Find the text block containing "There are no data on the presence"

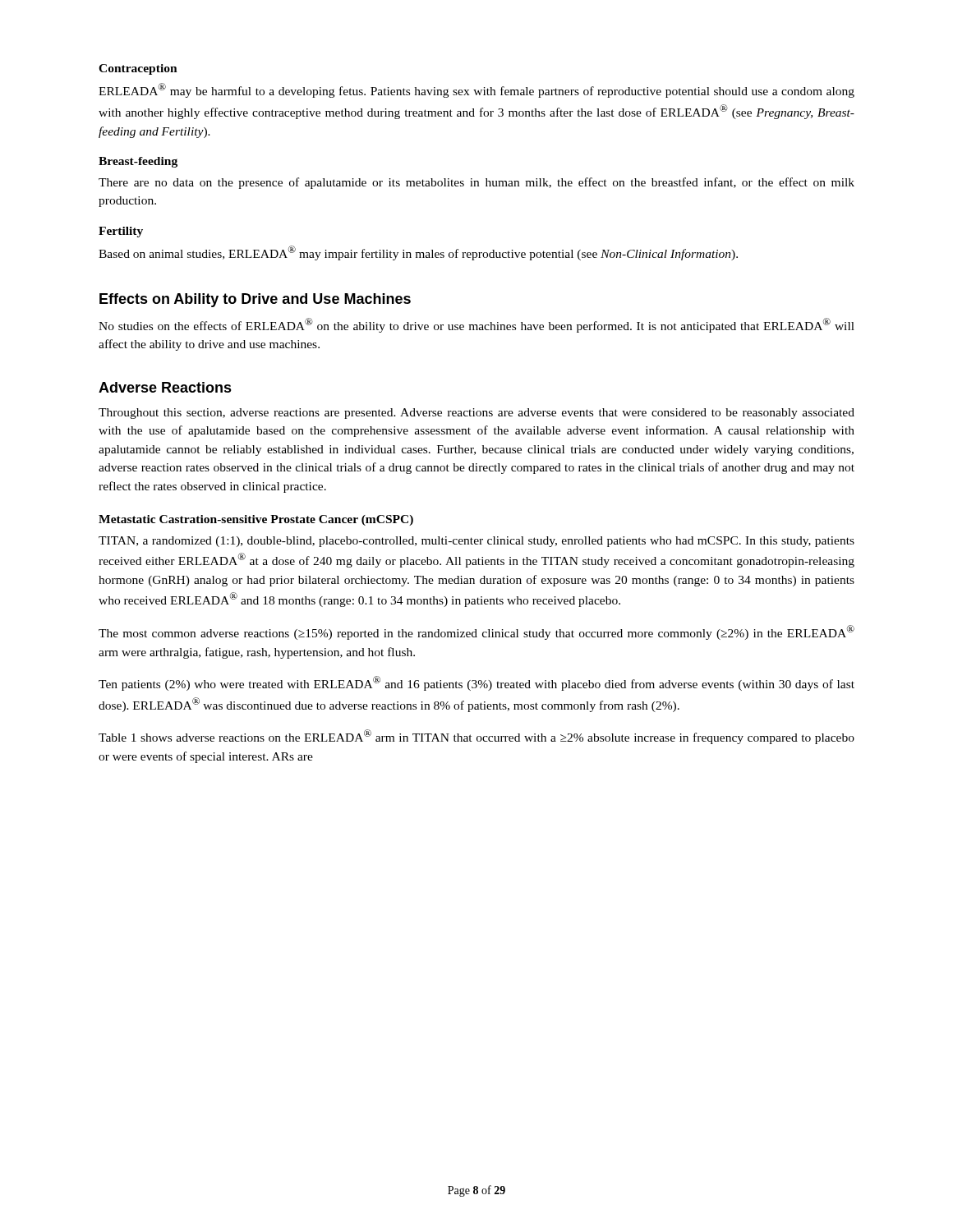coord(476,191)
